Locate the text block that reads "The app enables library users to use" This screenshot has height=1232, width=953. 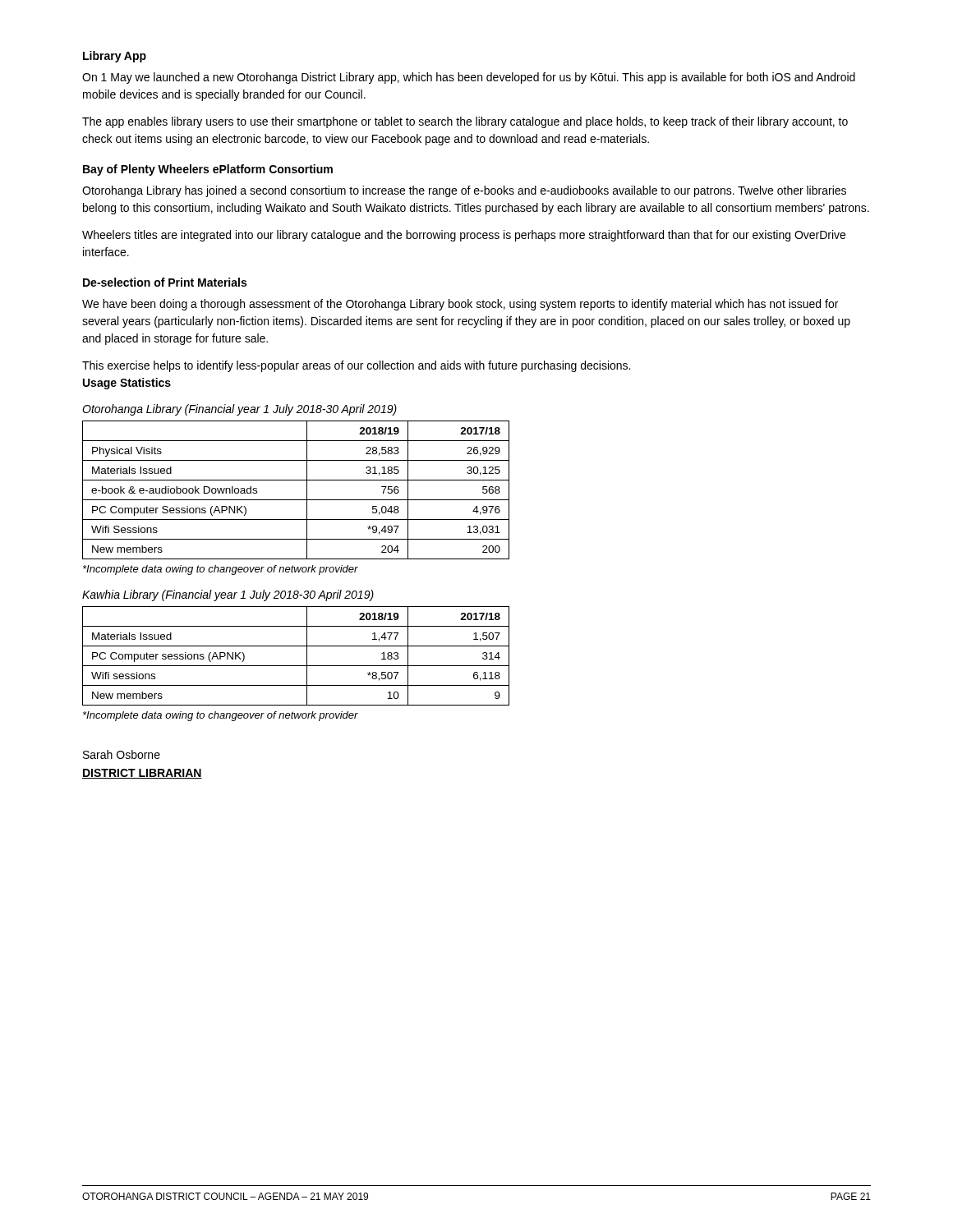465,130
